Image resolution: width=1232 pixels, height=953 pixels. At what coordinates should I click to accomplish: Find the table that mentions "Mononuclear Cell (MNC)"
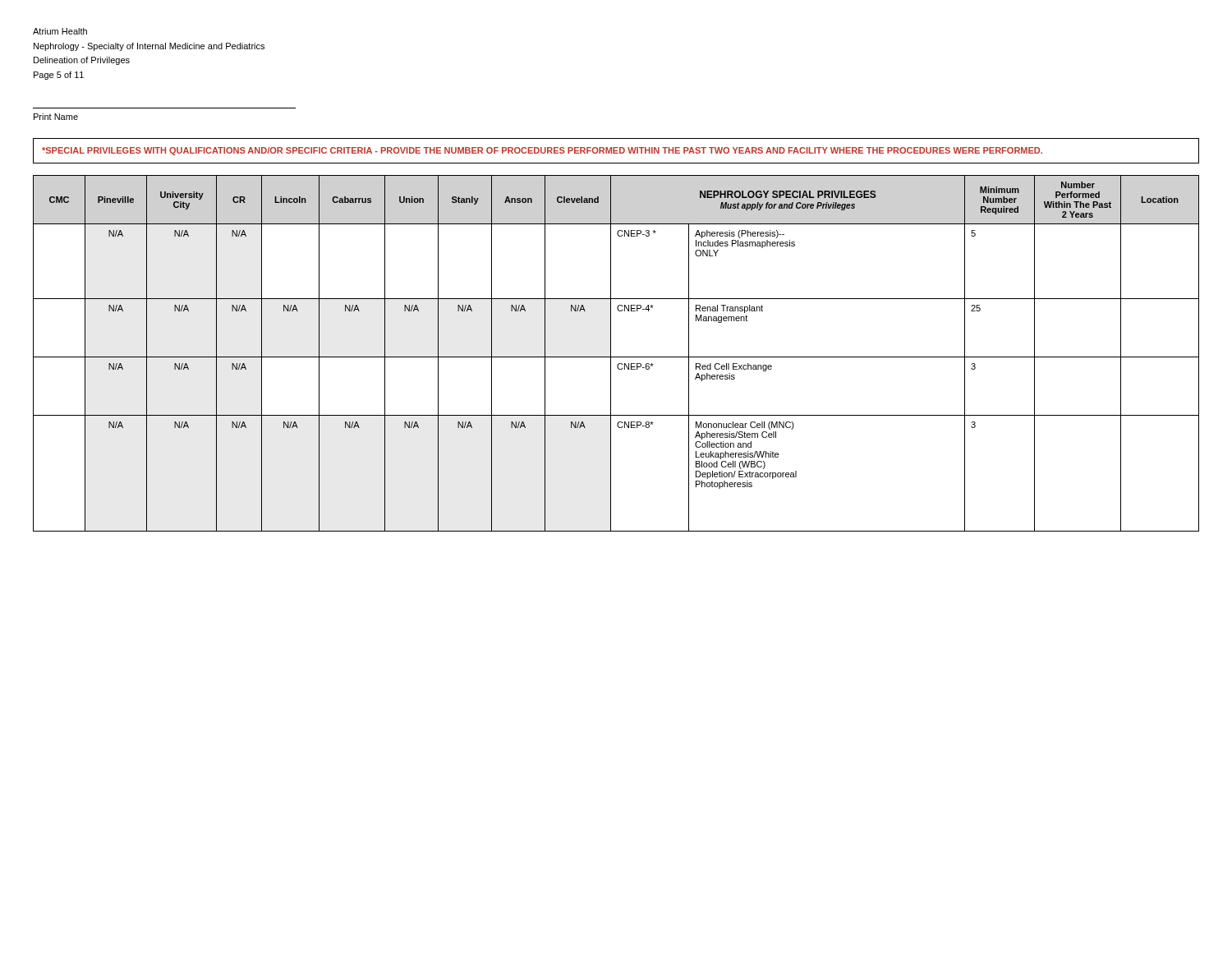616,353
